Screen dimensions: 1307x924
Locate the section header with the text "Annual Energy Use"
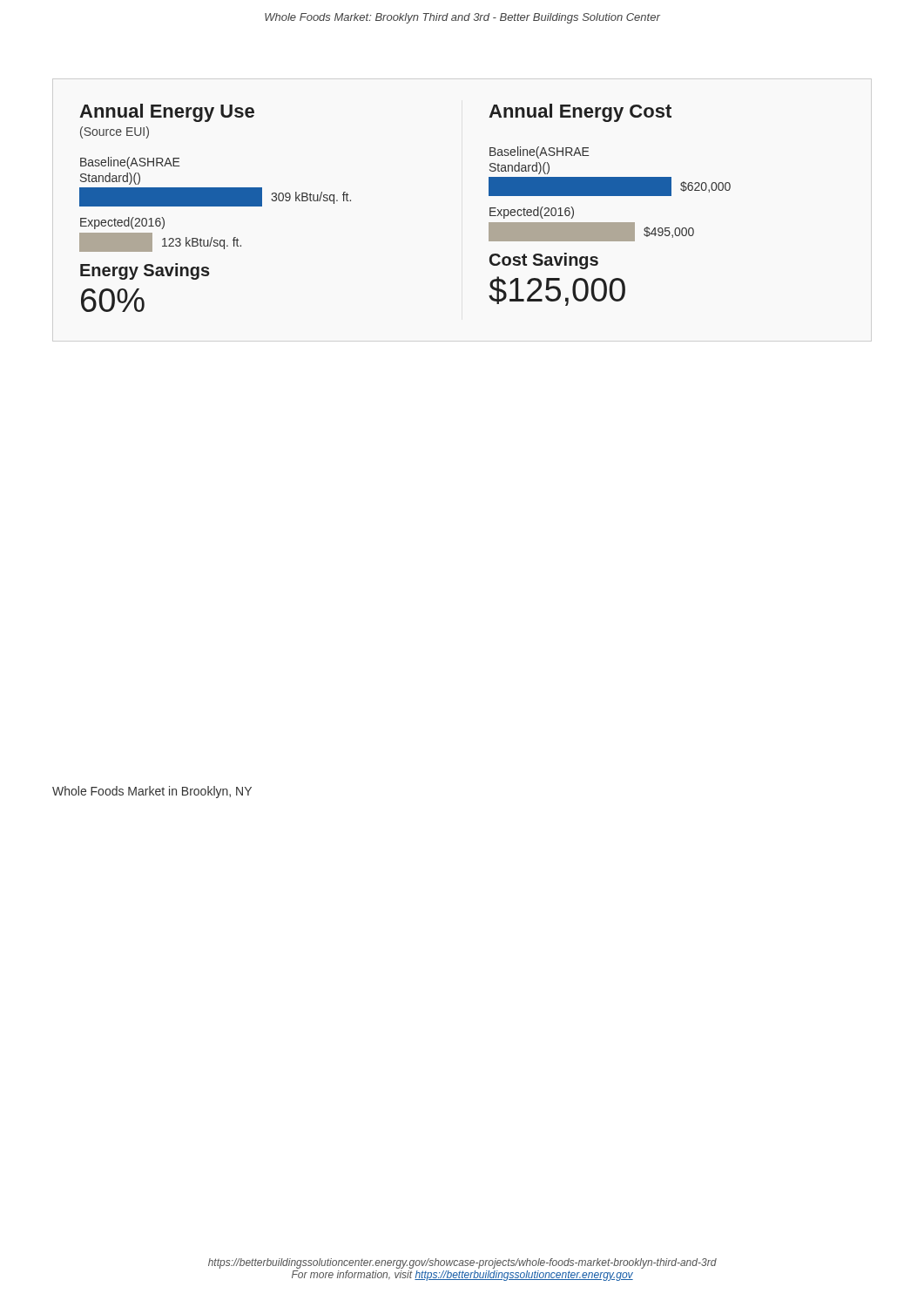pos(167,111)
